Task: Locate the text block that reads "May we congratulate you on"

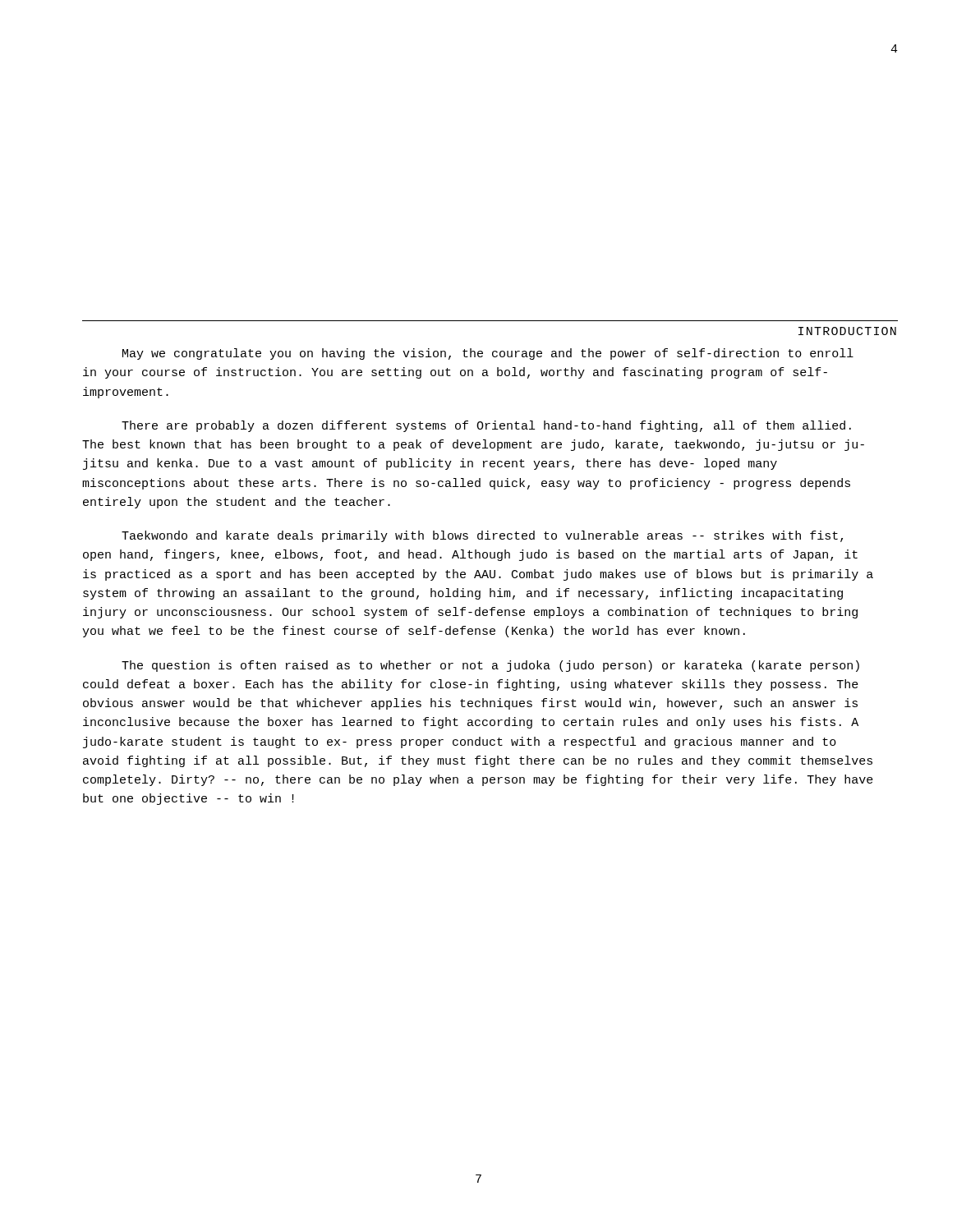Action: (x=468, y=373)
